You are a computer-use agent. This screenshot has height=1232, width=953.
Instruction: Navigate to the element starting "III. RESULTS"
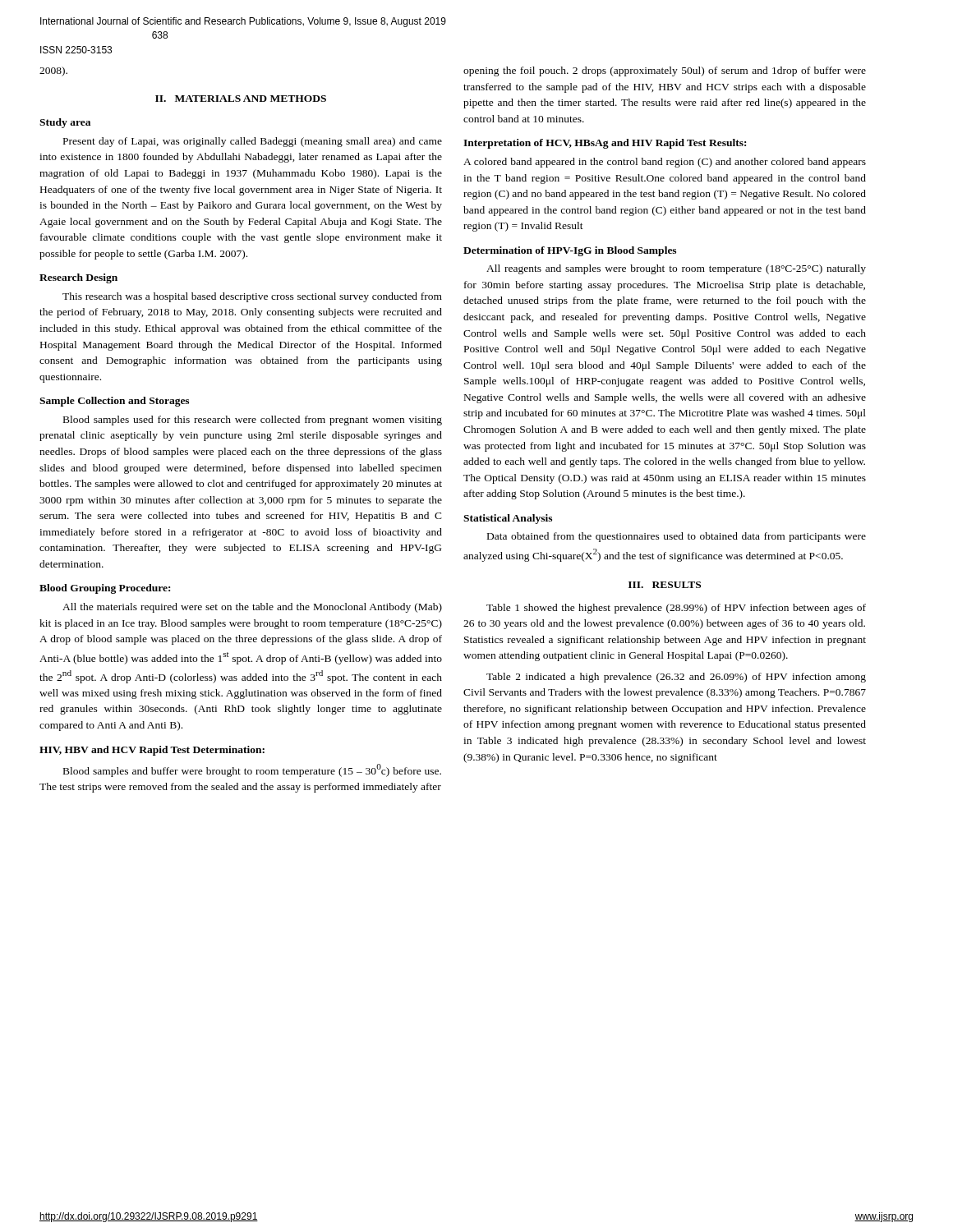coord(665,584)
